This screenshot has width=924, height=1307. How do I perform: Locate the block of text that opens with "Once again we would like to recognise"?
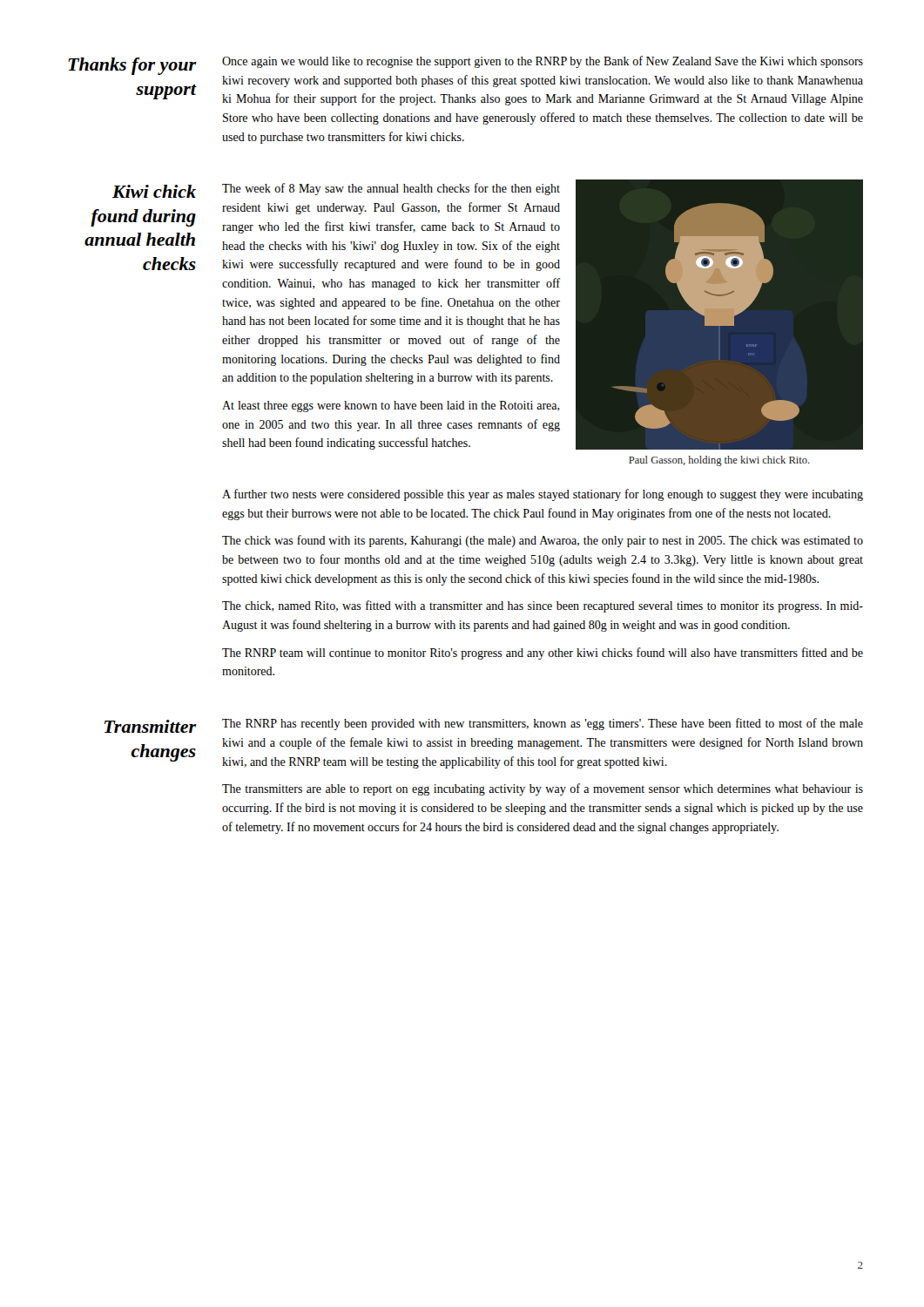click(x=543, y=100)
